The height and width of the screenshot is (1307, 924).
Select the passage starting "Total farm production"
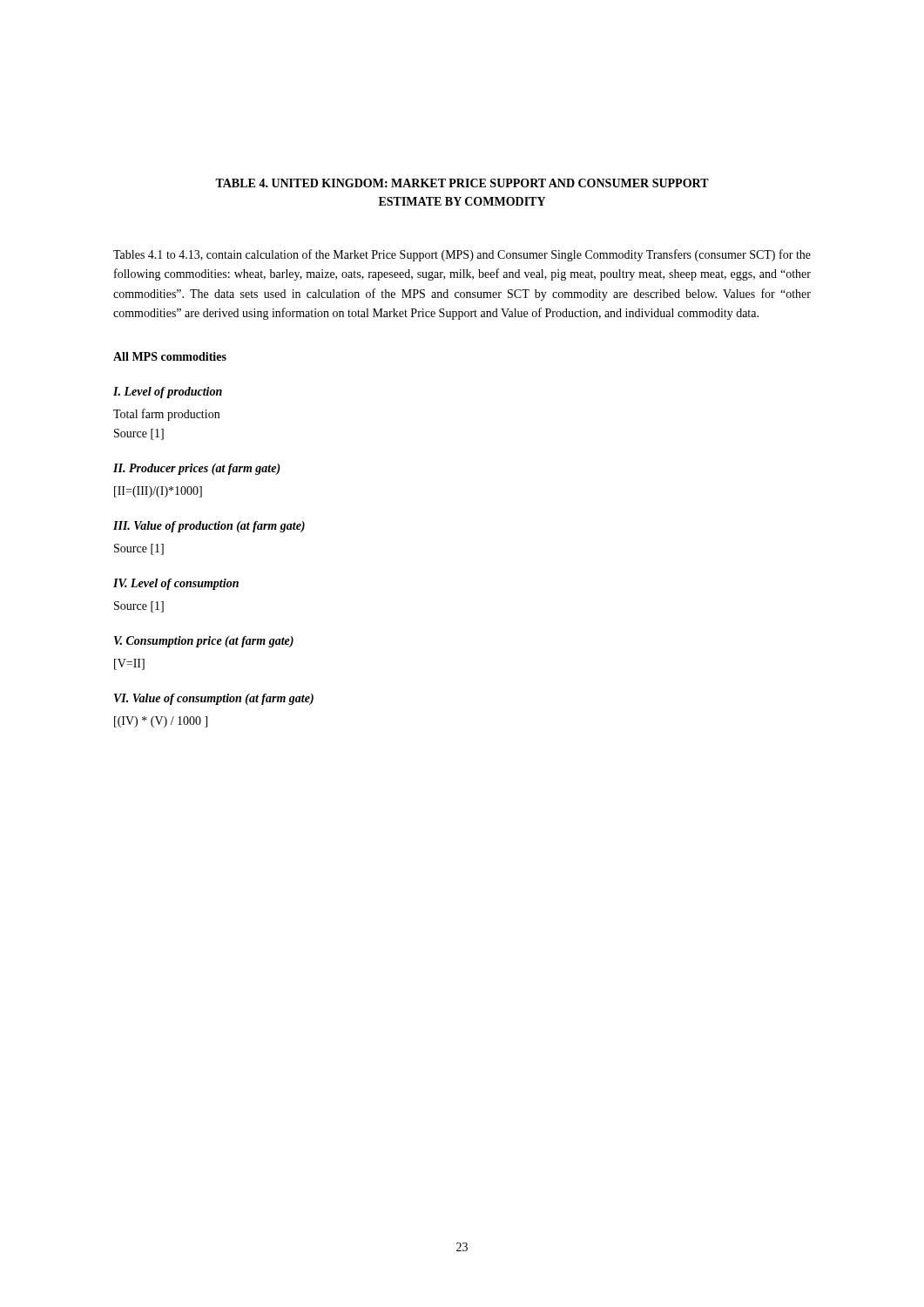click(167, 414)
